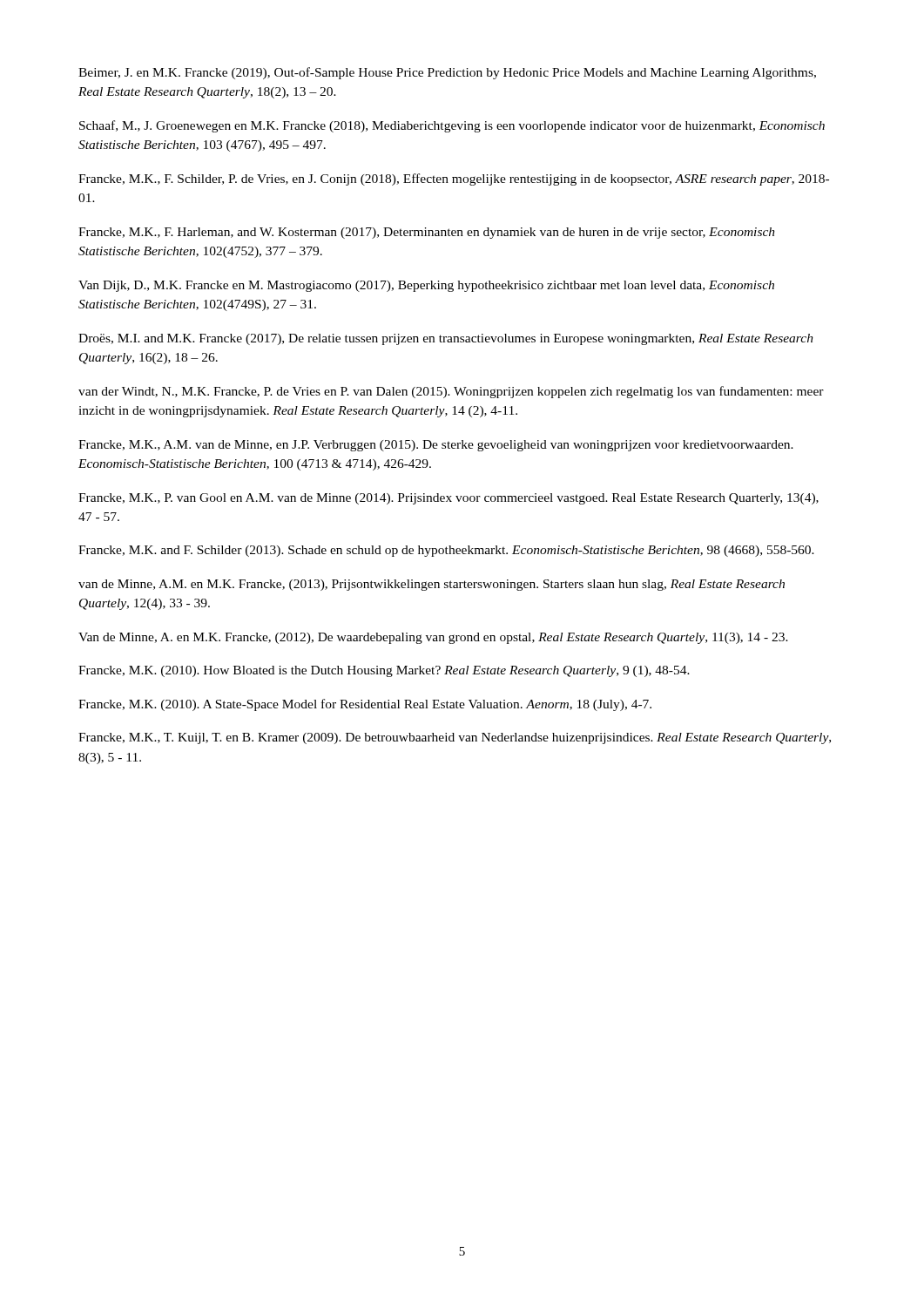Locate the text block starting "Beimer, J. en M.K. Francke"
The image size is (924, 1307).
click(x=448, y=82)
